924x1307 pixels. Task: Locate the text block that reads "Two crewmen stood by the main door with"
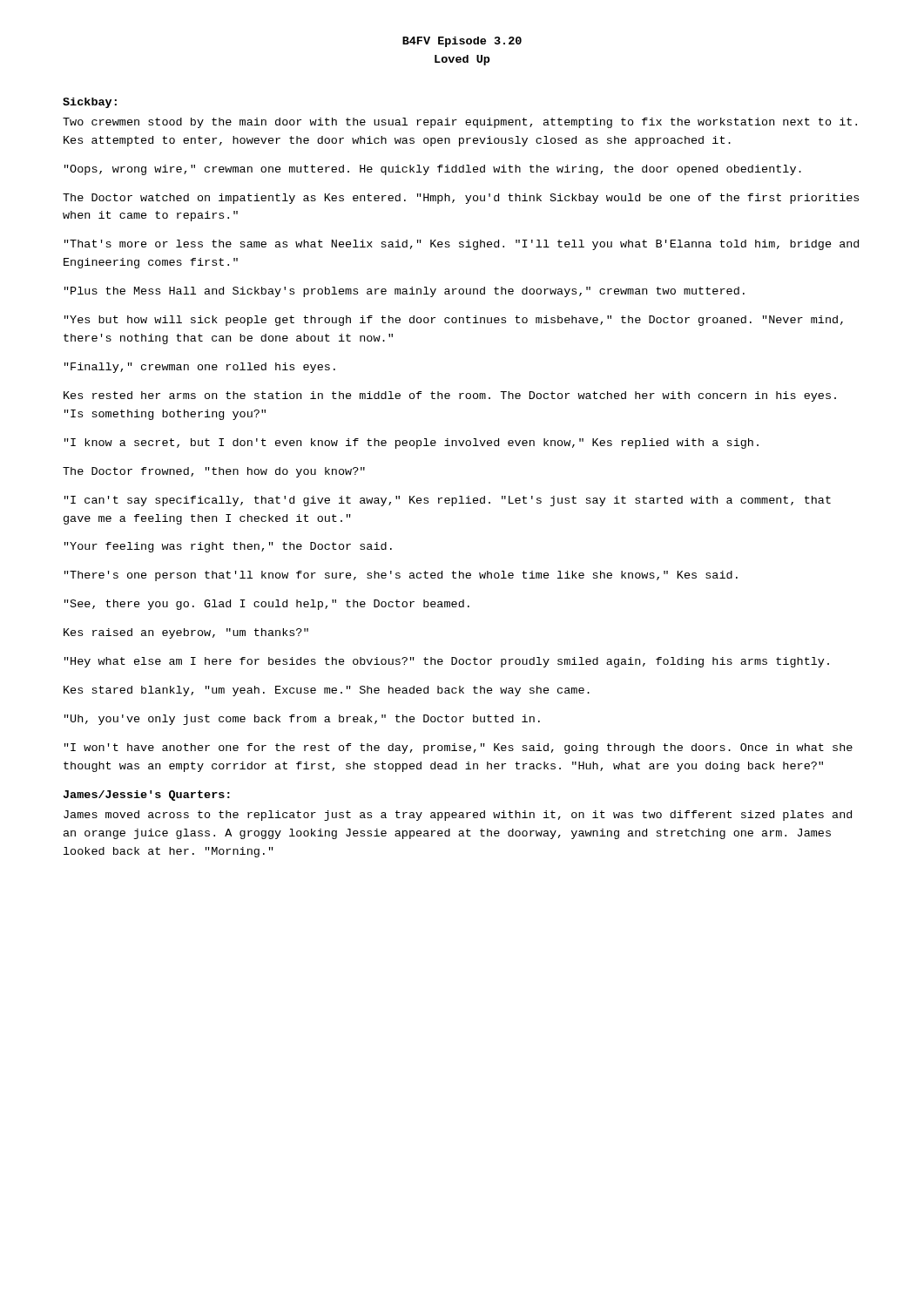point(462,132)
